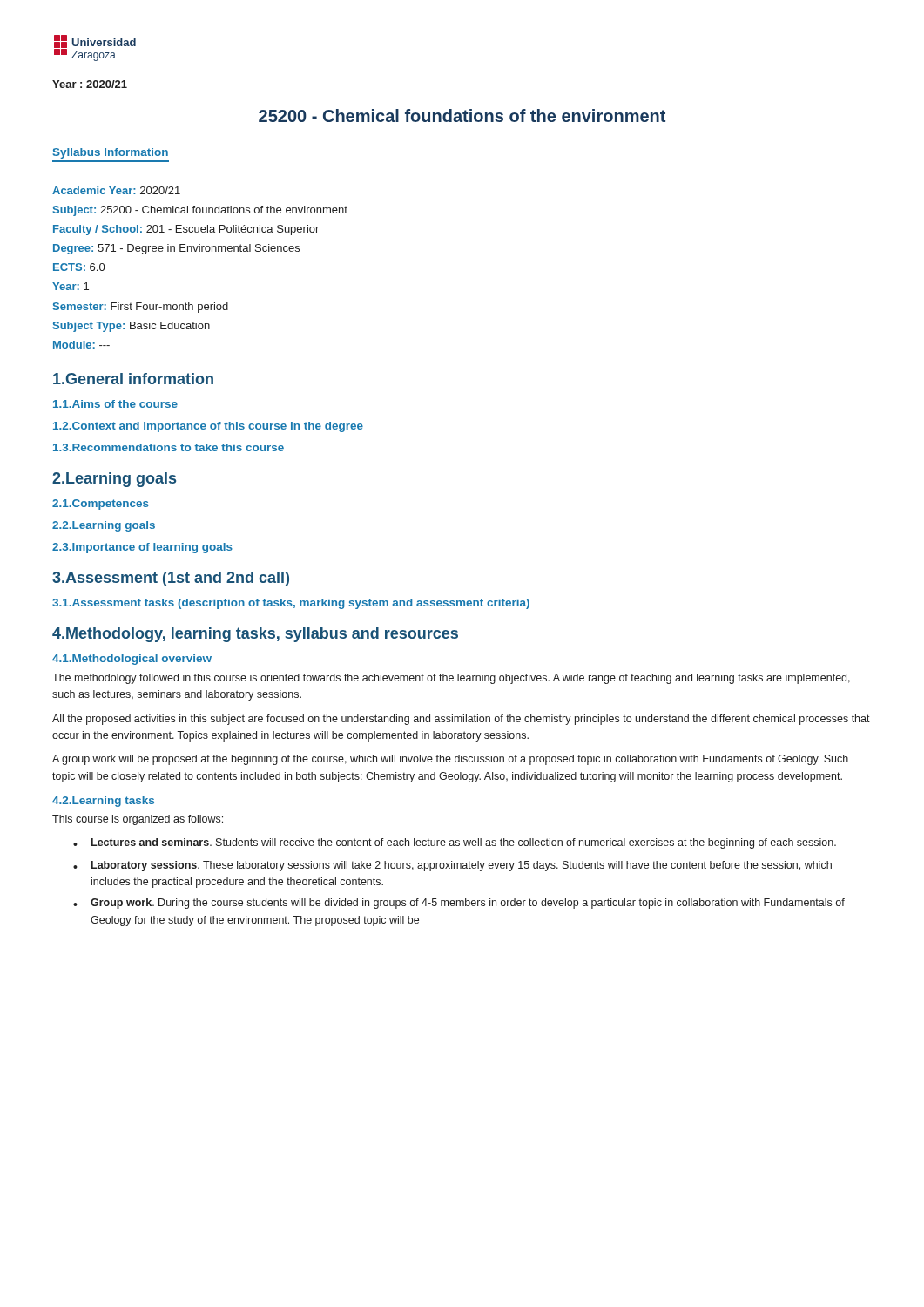Where does it say "2.2.Learning goals"?
The height and width of the screenshot is (1307, 924).
point(104,525)
